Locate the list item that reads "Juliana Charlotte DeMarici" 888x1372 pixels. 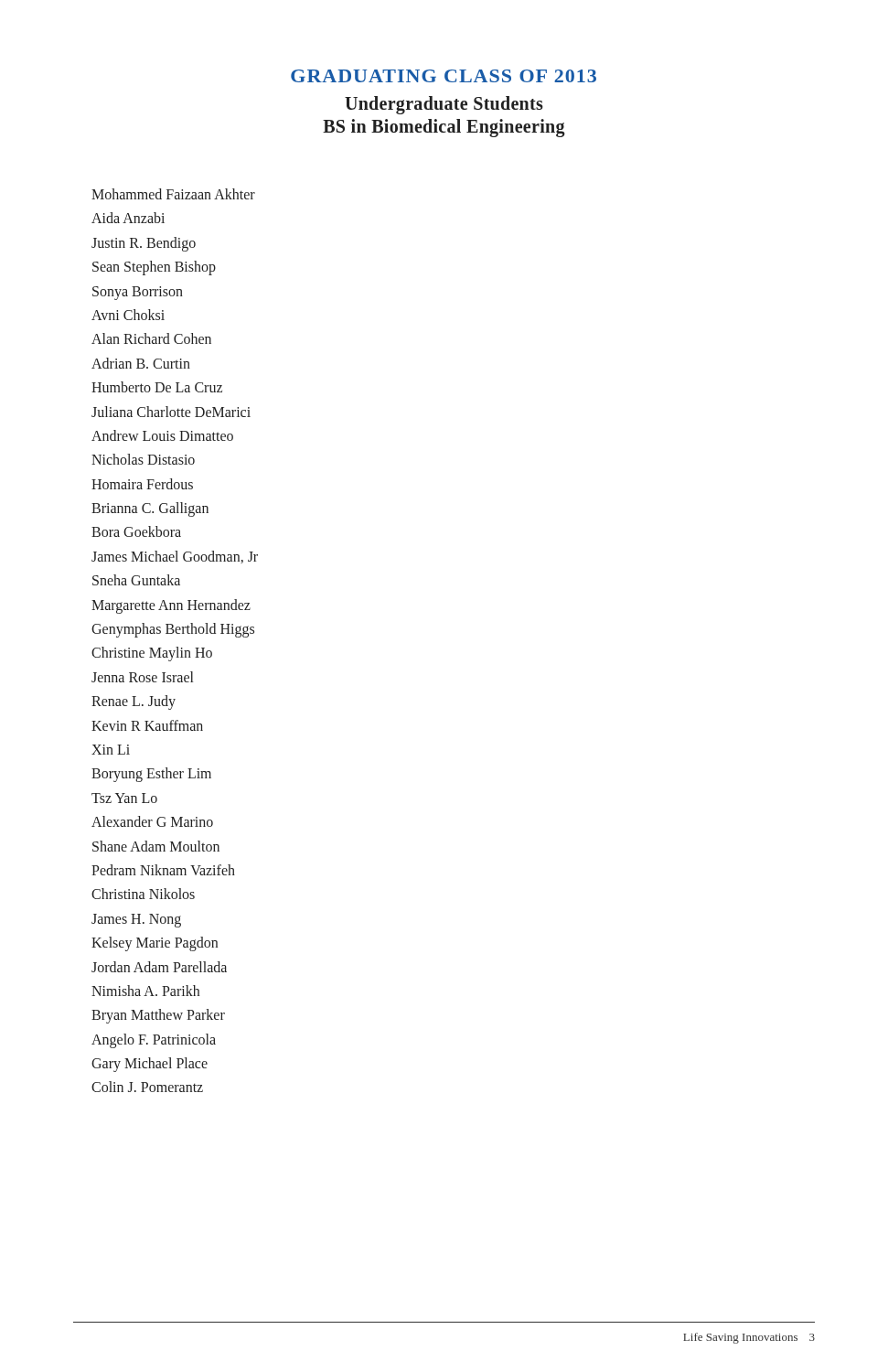(171, 412)
